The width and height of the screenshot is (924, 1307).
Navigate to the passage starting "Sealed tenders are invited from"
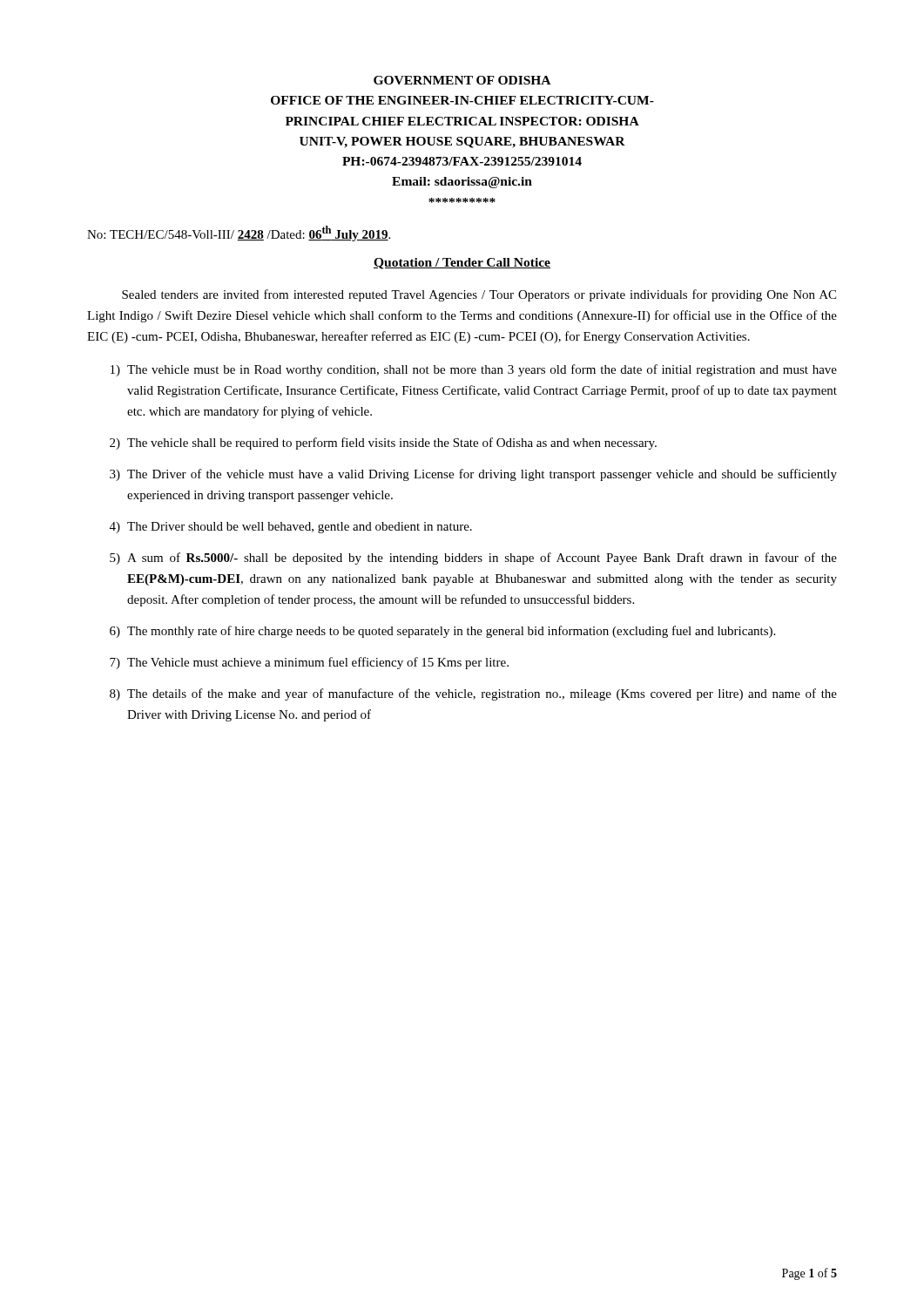click(x=462, y=315)
